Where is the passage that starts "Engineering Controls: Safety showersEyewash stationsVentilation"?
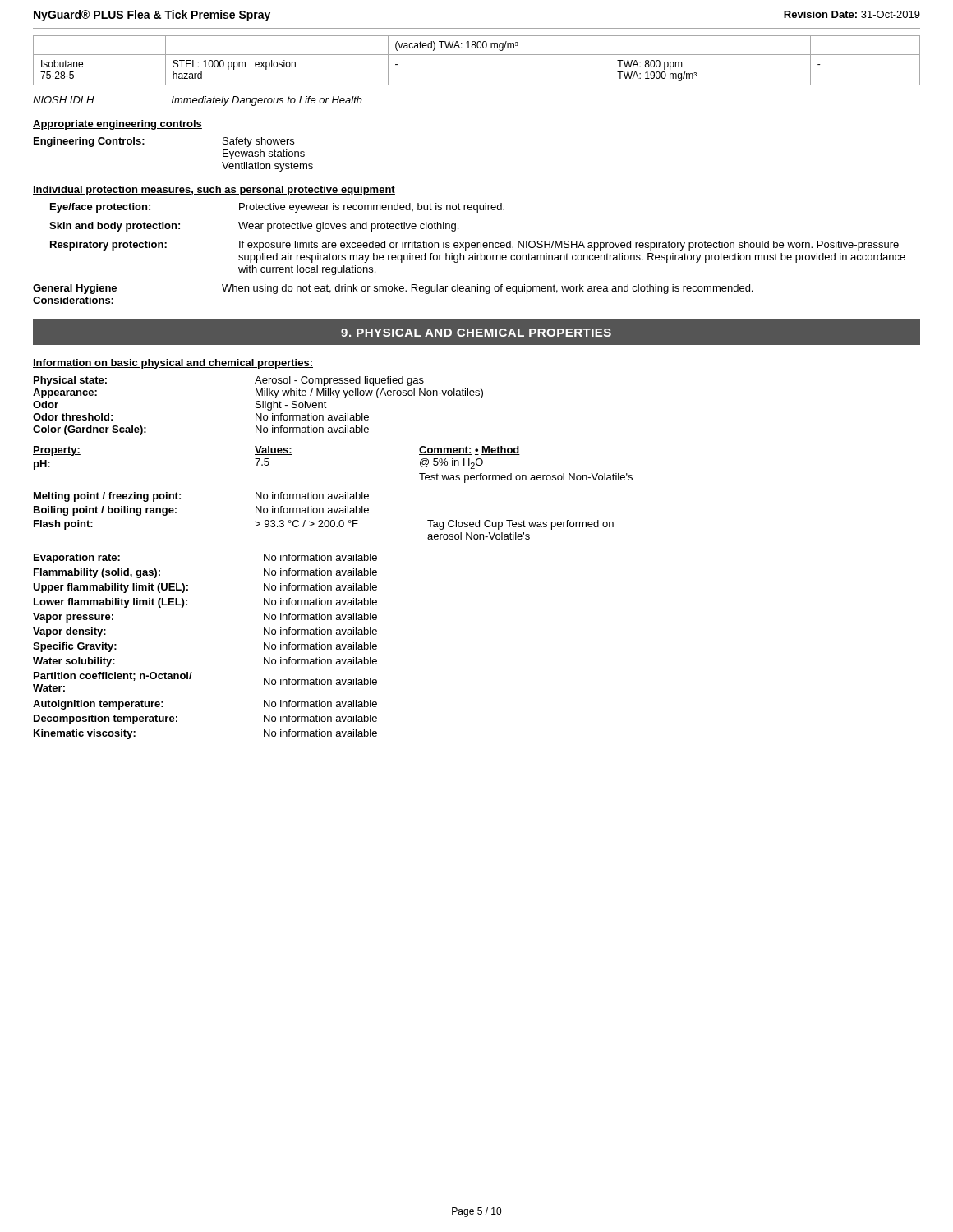The height and width of the screenshot is (1232, 953). click(x=88, y=142)
